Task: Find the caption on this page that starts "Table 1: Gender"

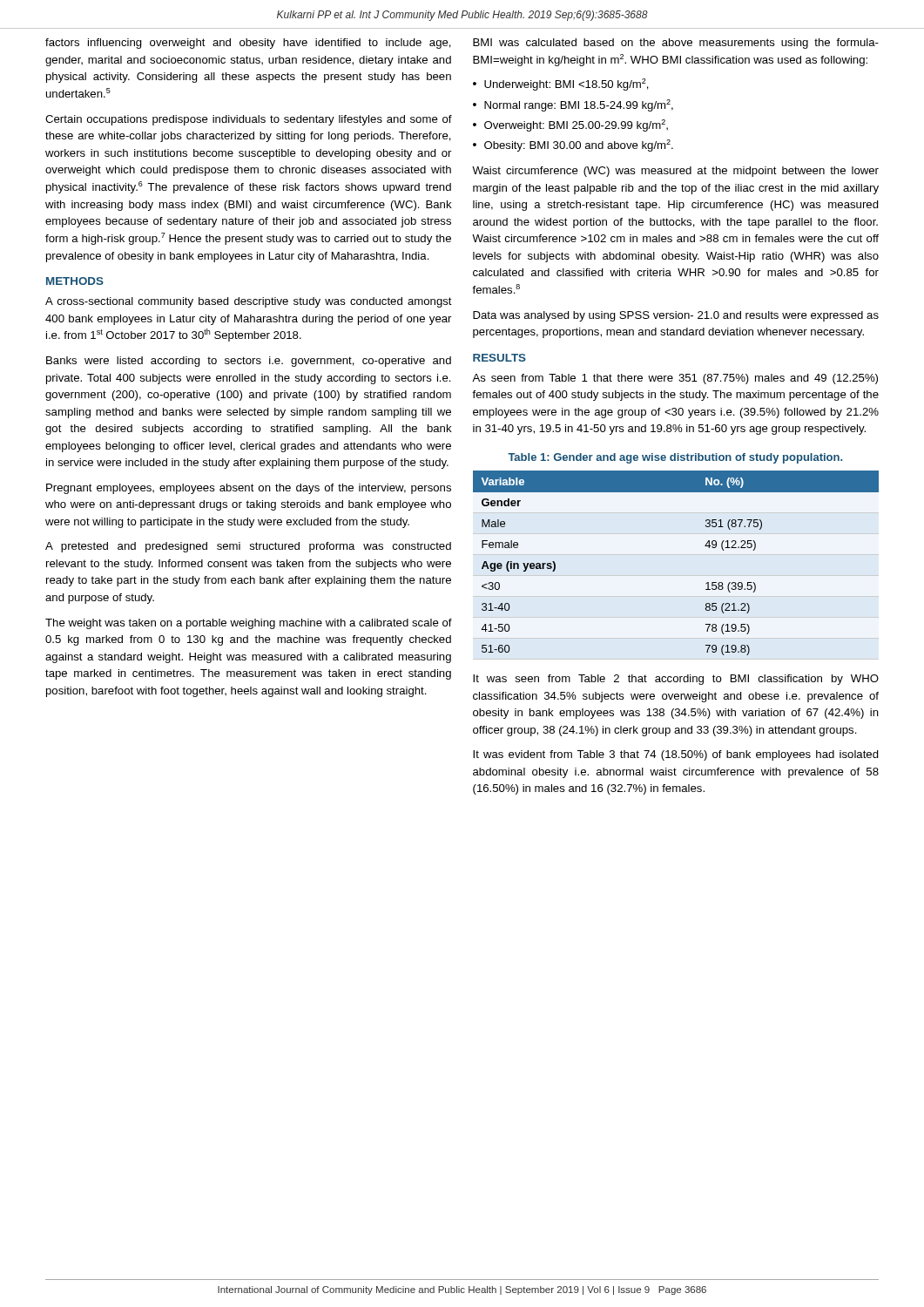Action: coord(676,457)
